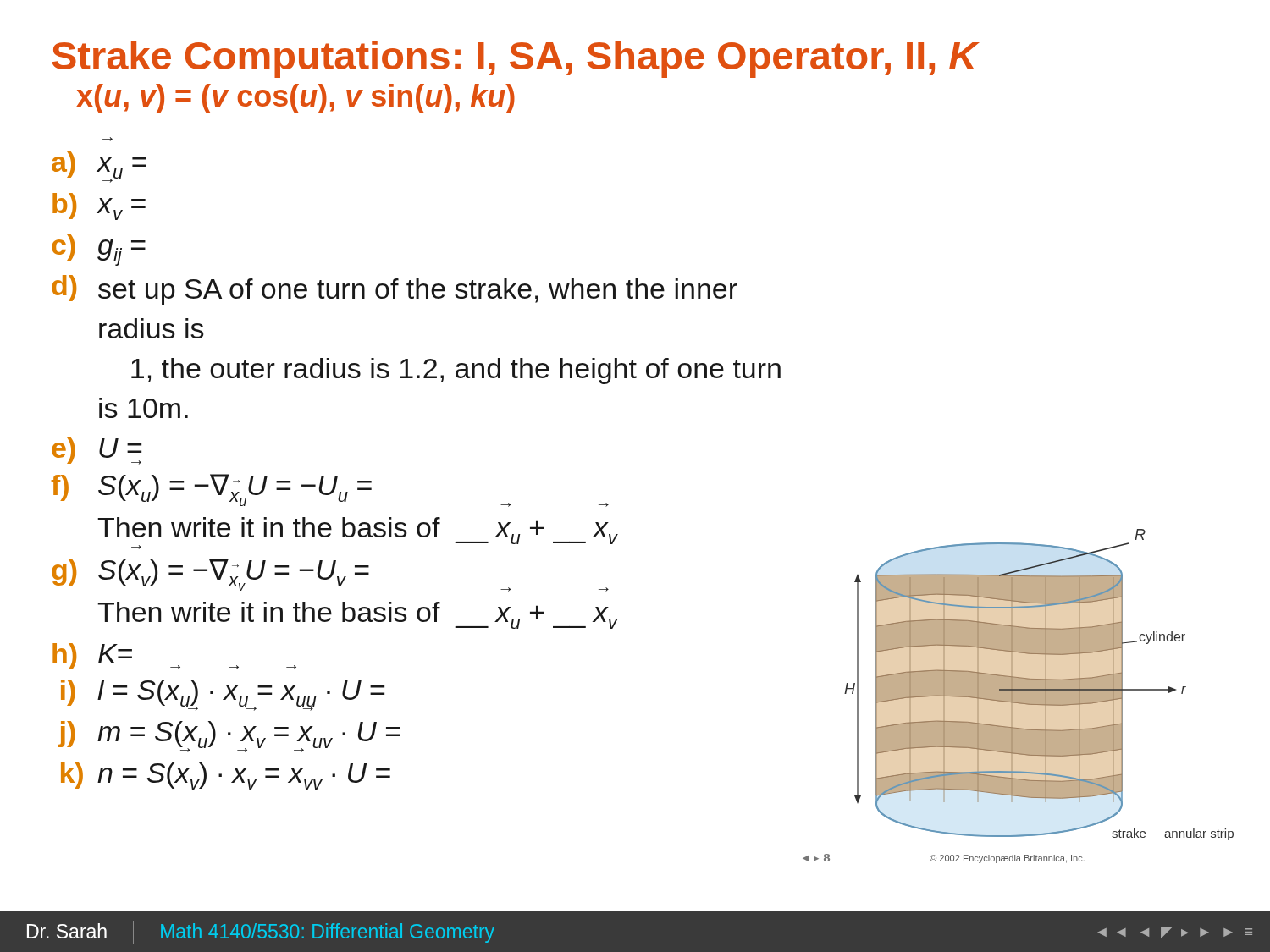The width and height of the screenshot is (1270, 952).
Task: Find the region starting "c) gij ="
Action: 99,247
